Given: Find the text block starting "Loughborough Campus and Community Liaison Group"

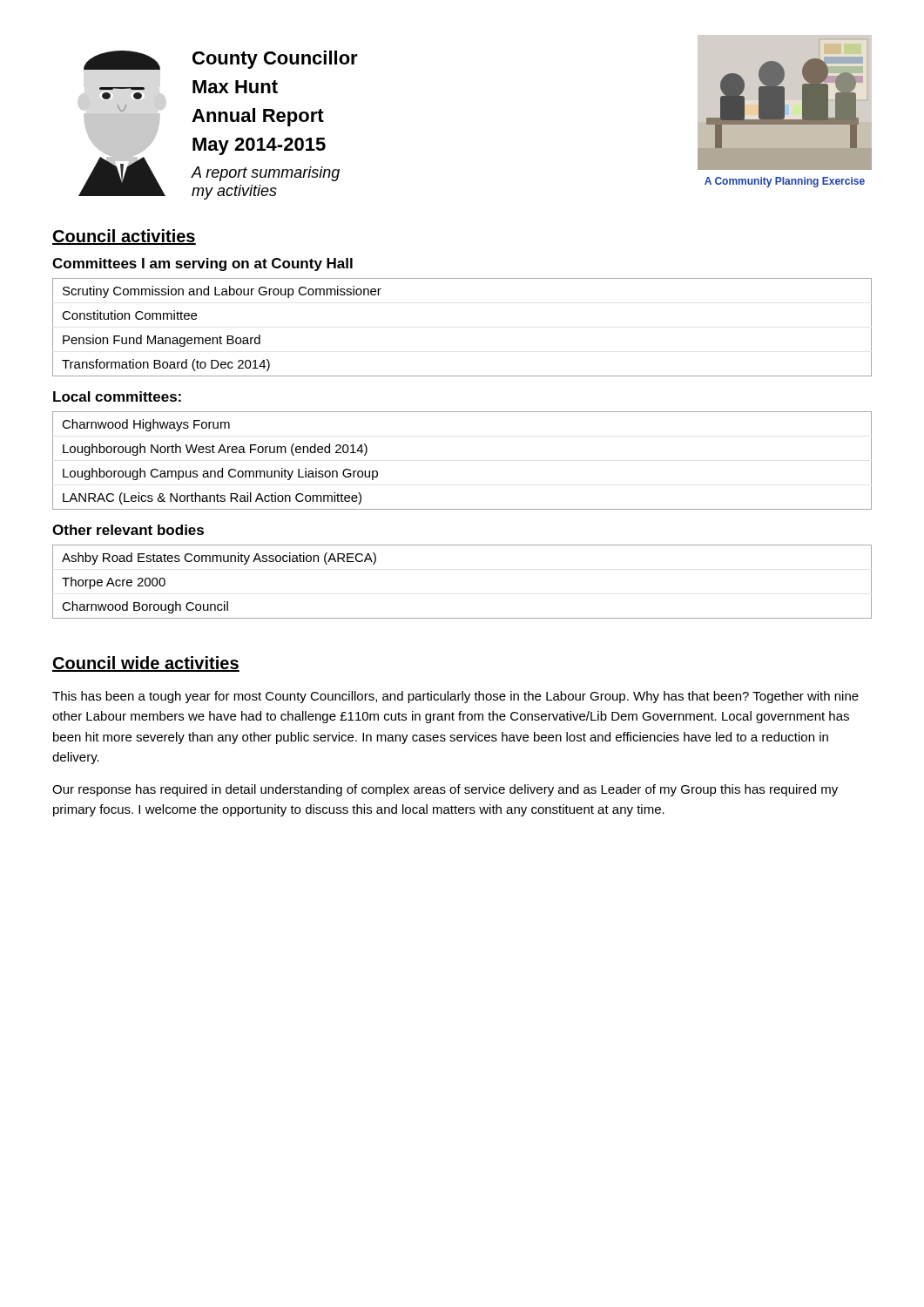Looking at the screenshot, I should 219,472.
